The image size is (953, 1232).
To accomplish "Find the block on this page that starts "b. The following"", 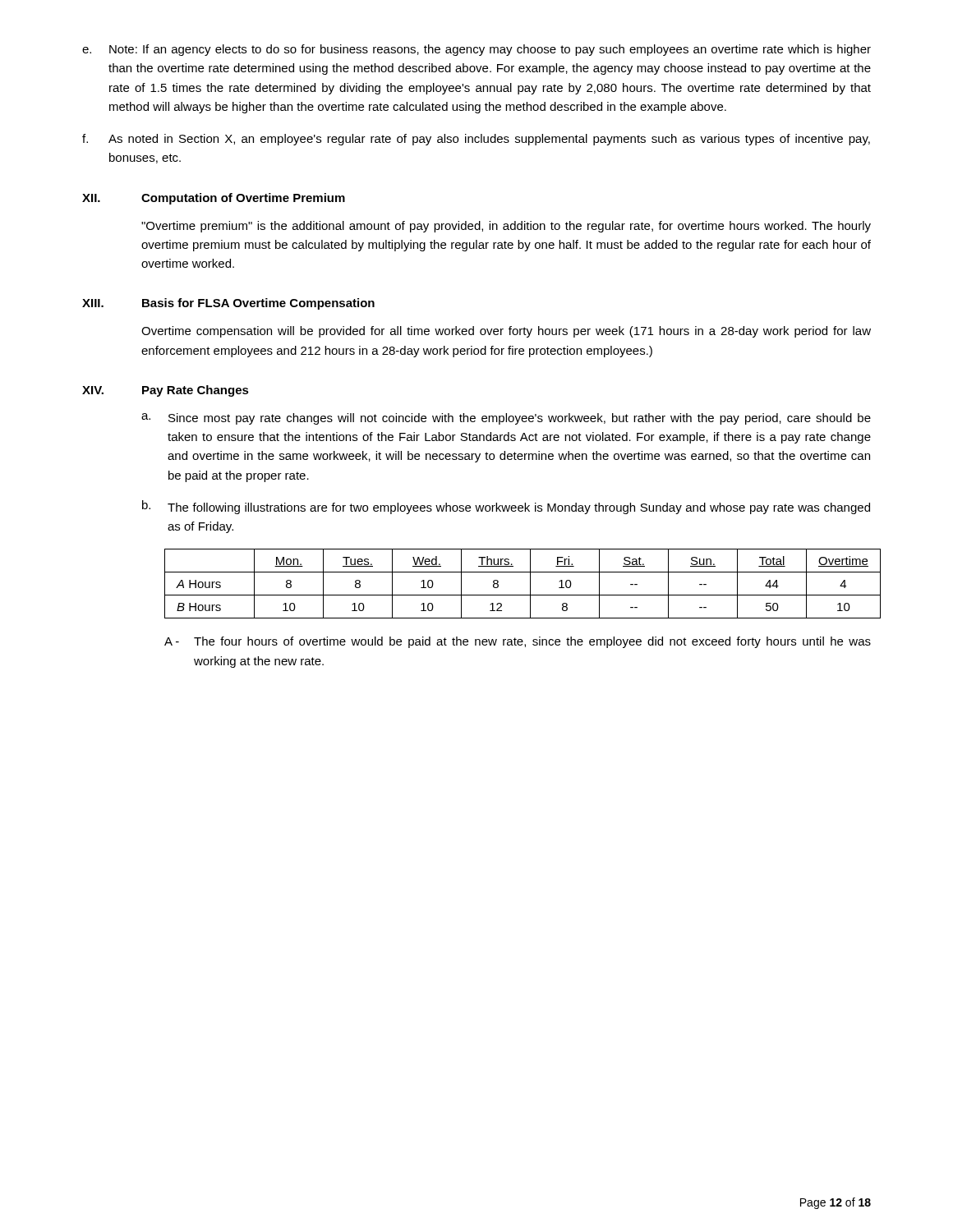I will (x=506, y=517).
